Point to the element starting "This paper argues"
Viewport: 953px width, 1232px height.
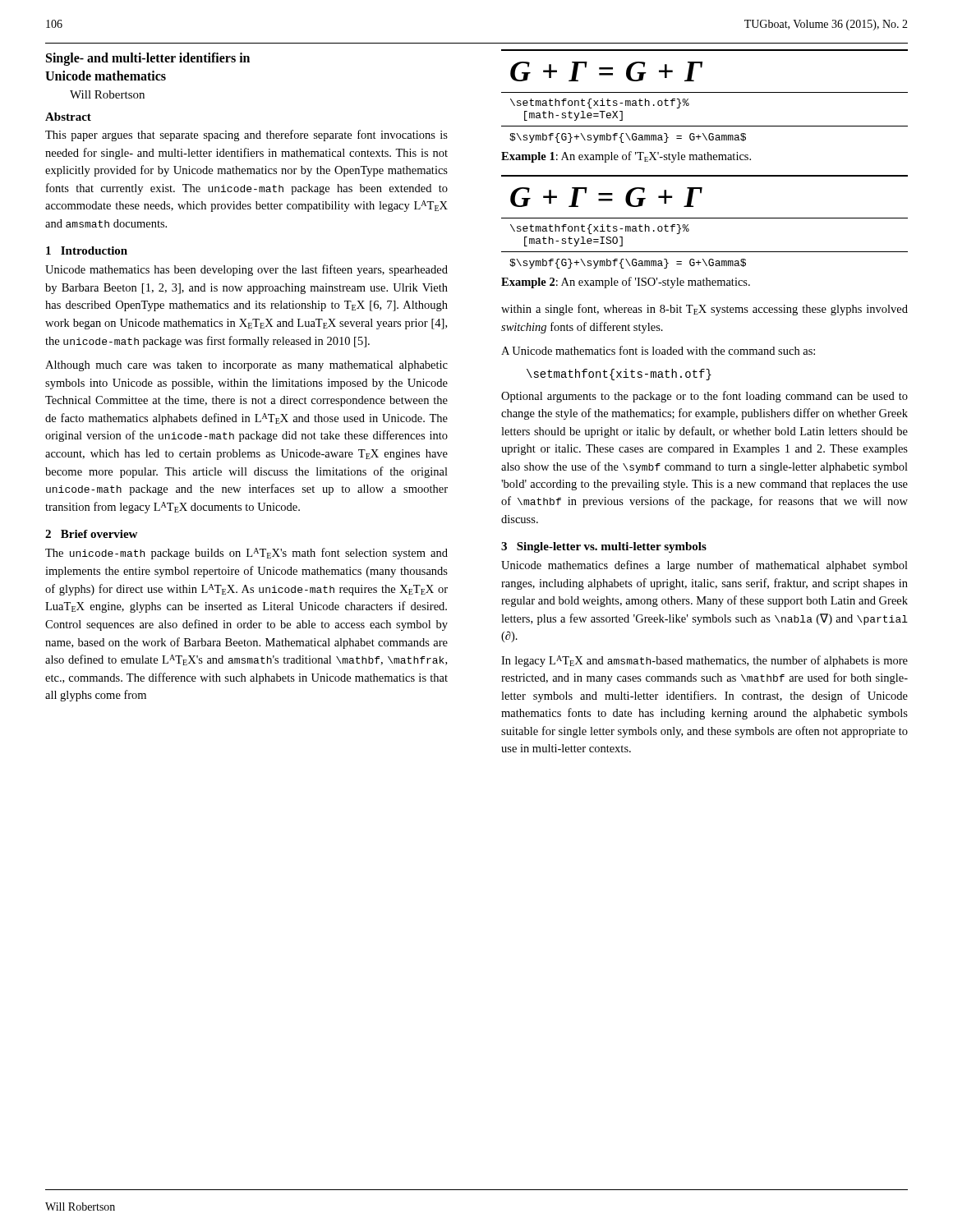246,179
